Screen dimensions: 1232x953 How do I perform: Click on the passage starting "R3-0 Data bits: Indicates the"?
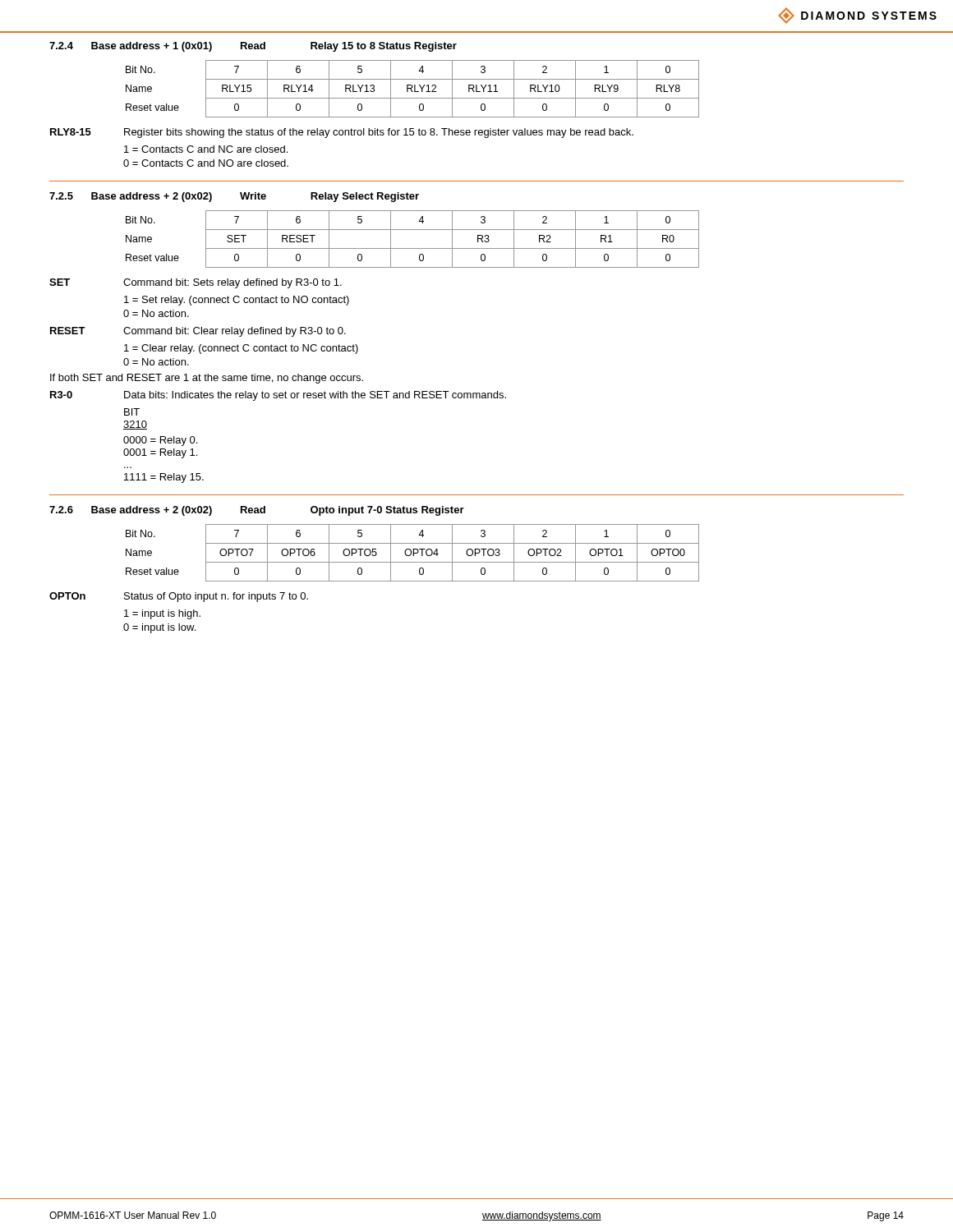point(476,395)
